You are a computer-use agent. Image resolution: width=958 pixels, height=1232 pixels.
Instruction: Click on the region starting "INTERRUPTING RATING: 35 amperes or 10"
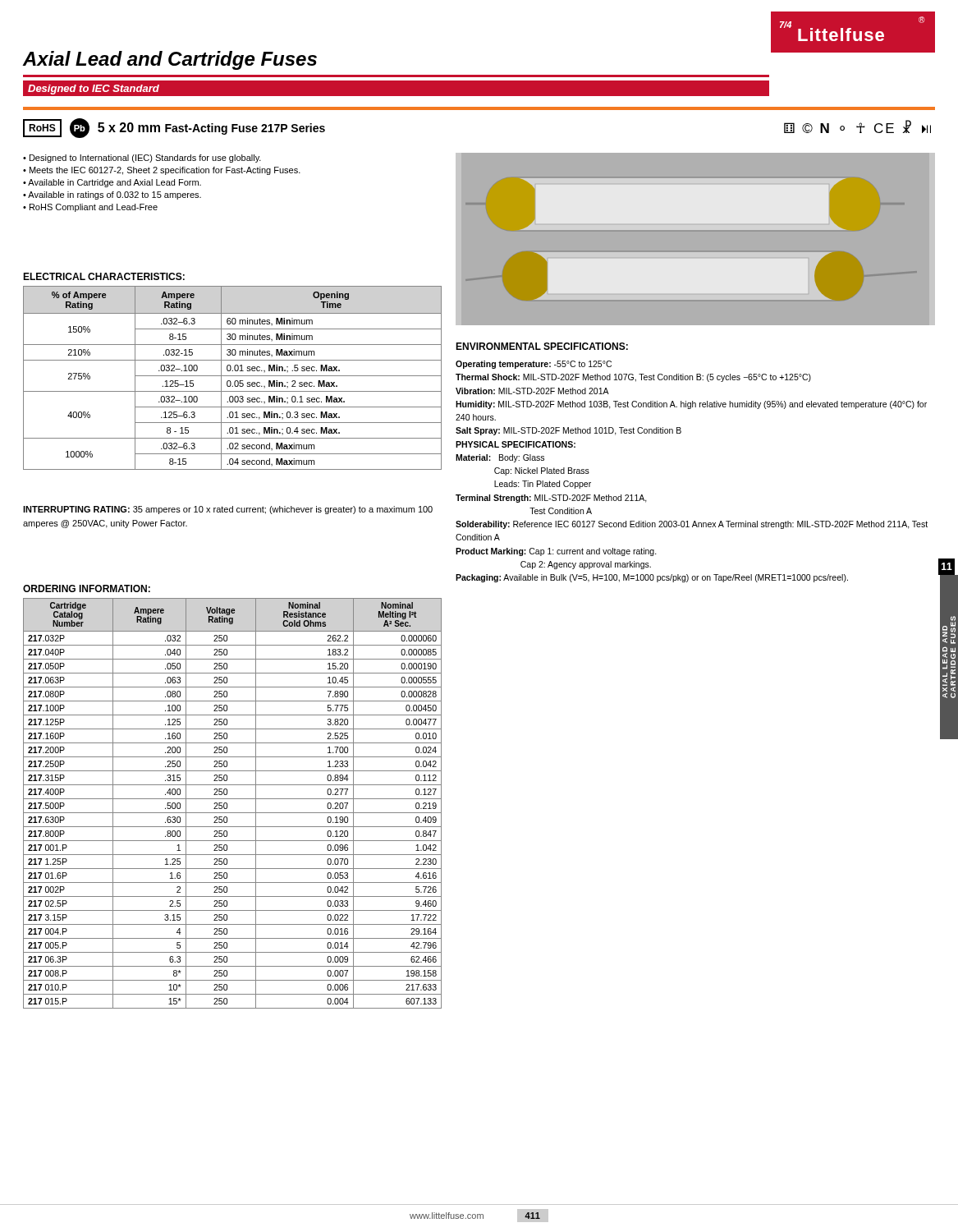point(228,516)
